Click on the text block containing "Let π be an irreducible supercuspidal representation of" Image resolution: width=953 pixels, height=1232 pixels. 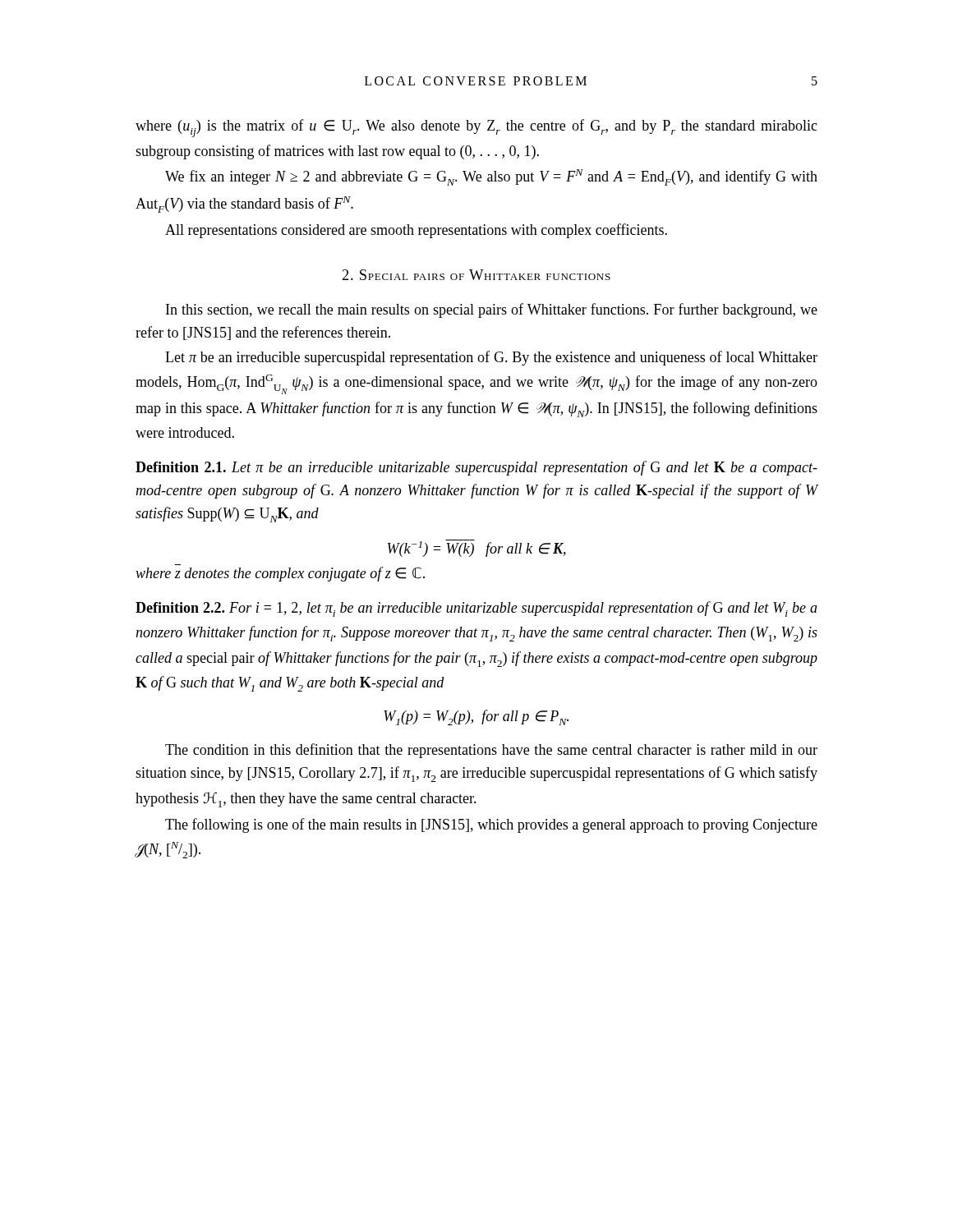click(476, 396)
